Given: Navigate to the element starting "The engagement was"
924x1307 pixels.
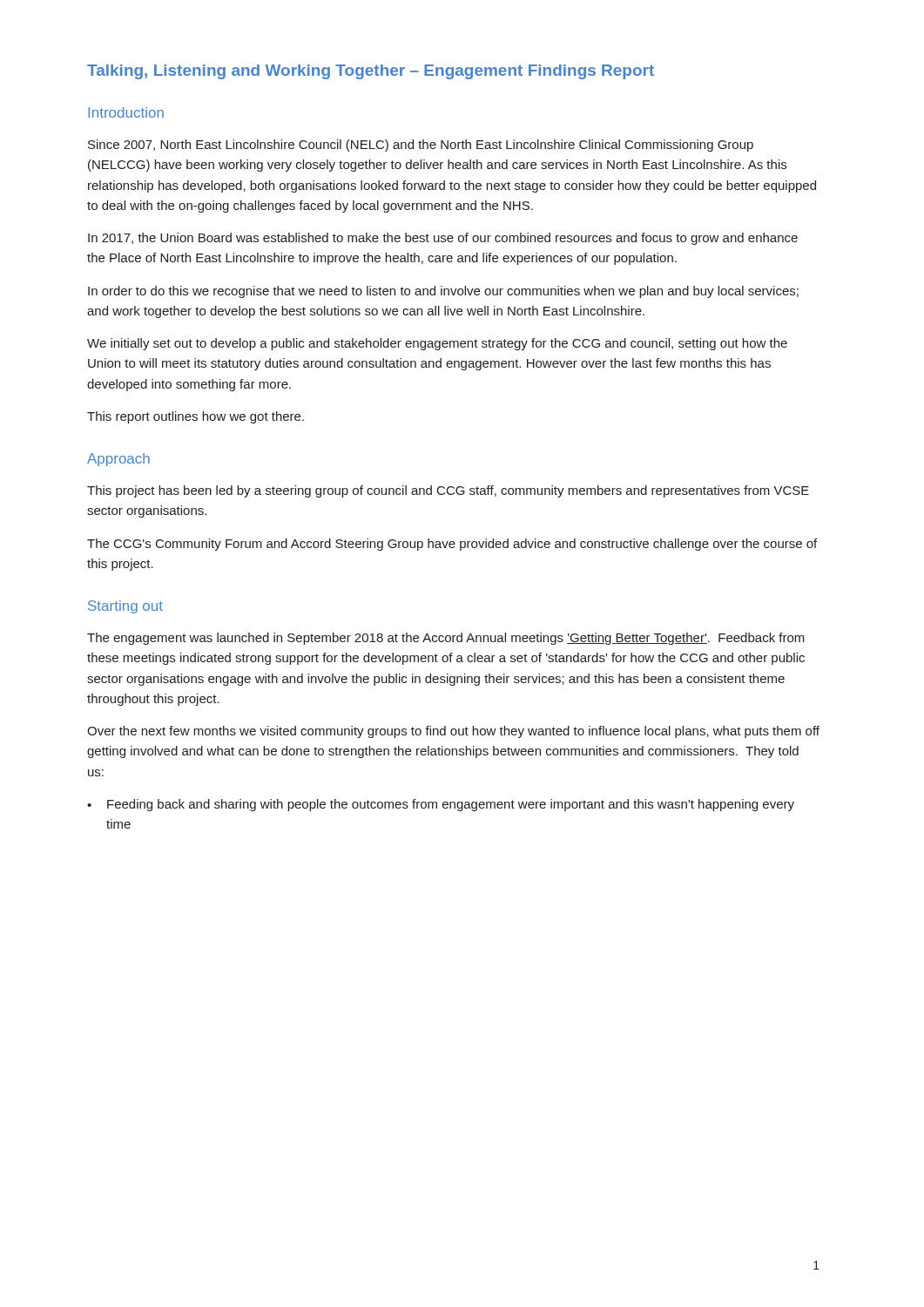Looking at the screenshot, I should point(446,668).
